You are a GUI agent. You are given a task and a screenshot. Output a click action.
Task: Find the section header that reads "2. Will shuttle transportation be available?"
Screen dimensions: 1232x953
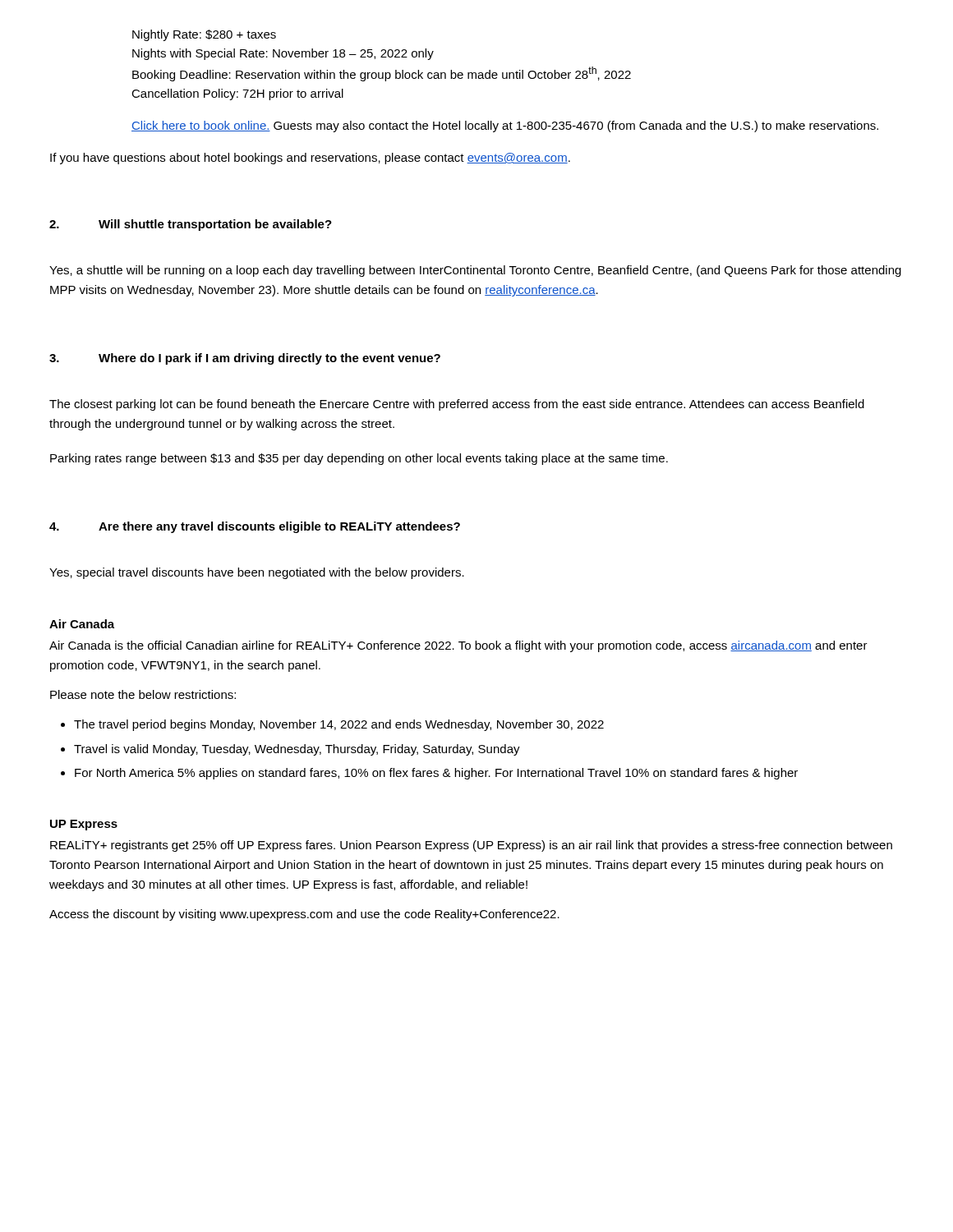pos(191,224)
